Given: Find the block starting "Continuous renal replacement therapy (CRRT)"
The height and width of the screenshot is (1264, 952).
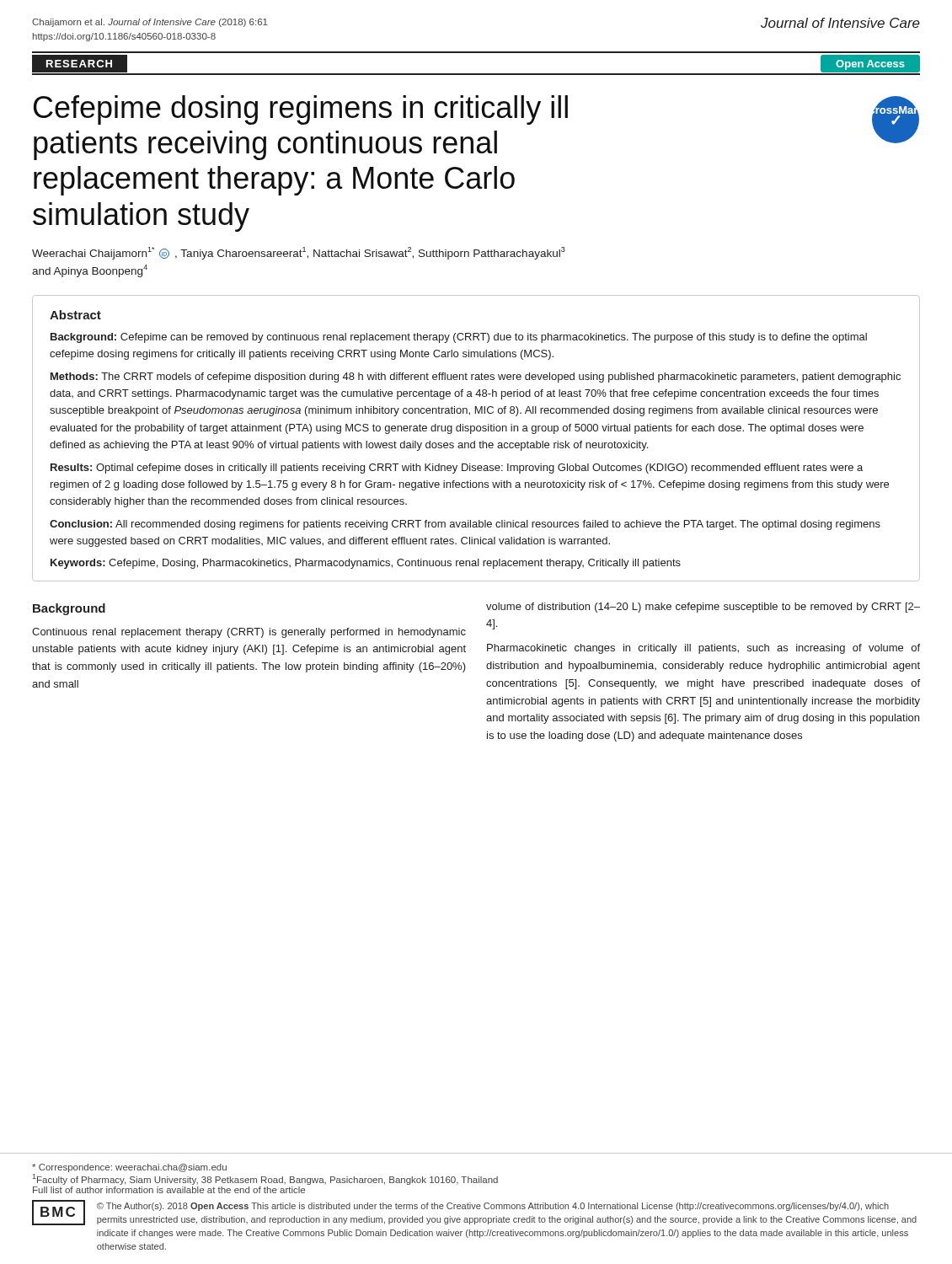Looking at the screenshot, I should [249, 658].
